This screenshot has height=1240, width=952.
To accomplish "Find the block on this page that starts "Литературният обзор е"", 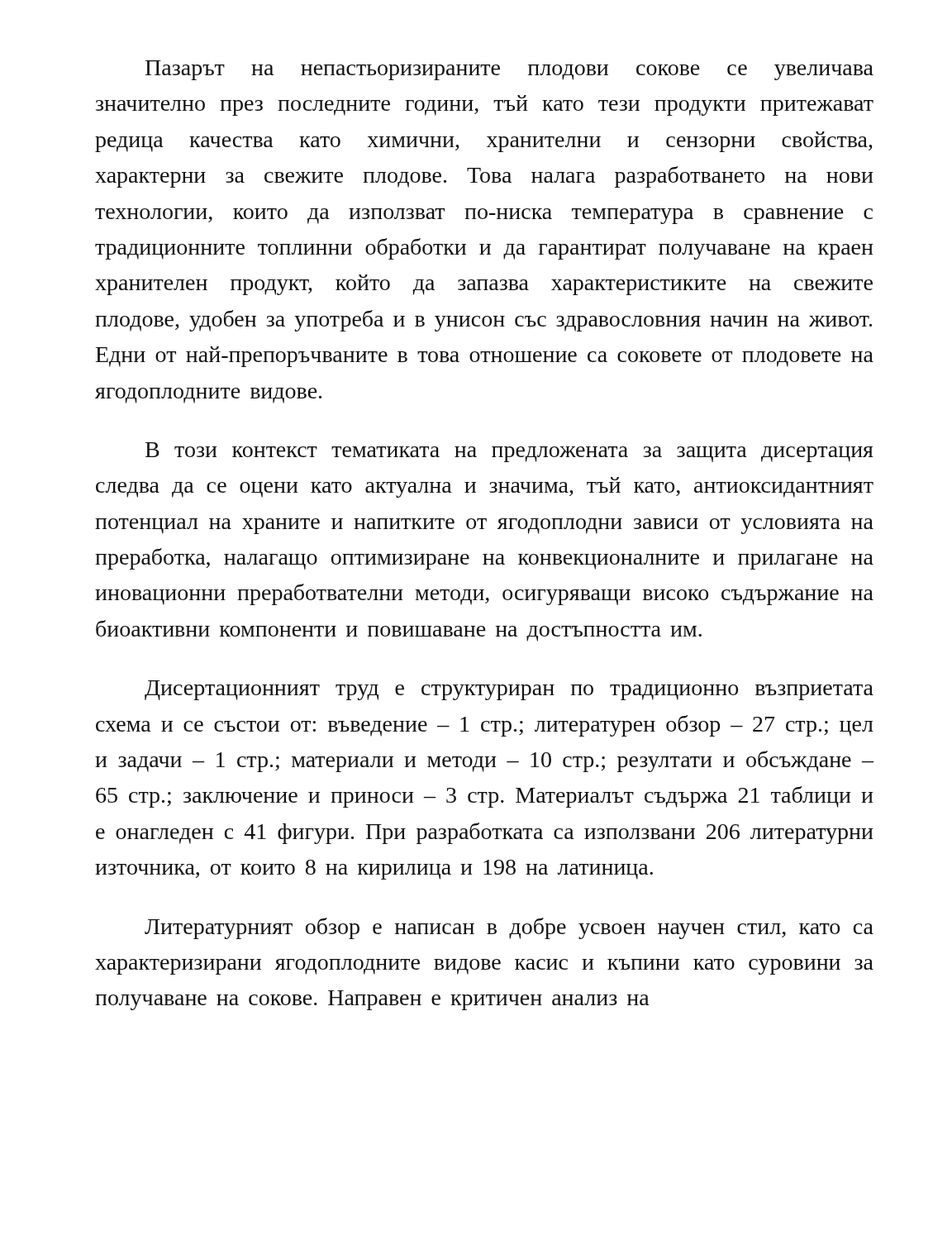I will (484, 962).
